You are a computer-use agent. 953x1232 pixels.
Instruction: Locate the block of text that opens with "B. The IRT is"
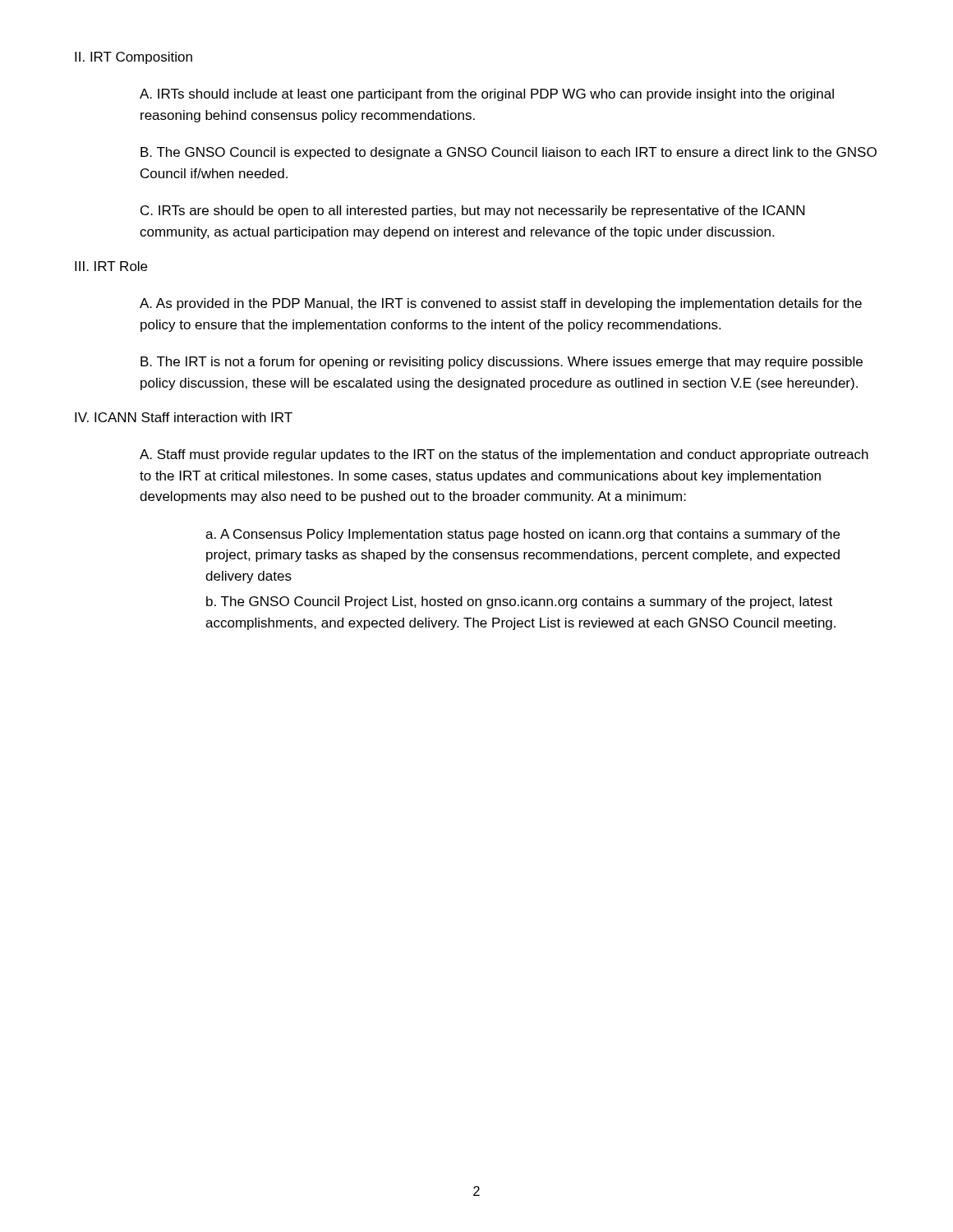coord(501,372)
